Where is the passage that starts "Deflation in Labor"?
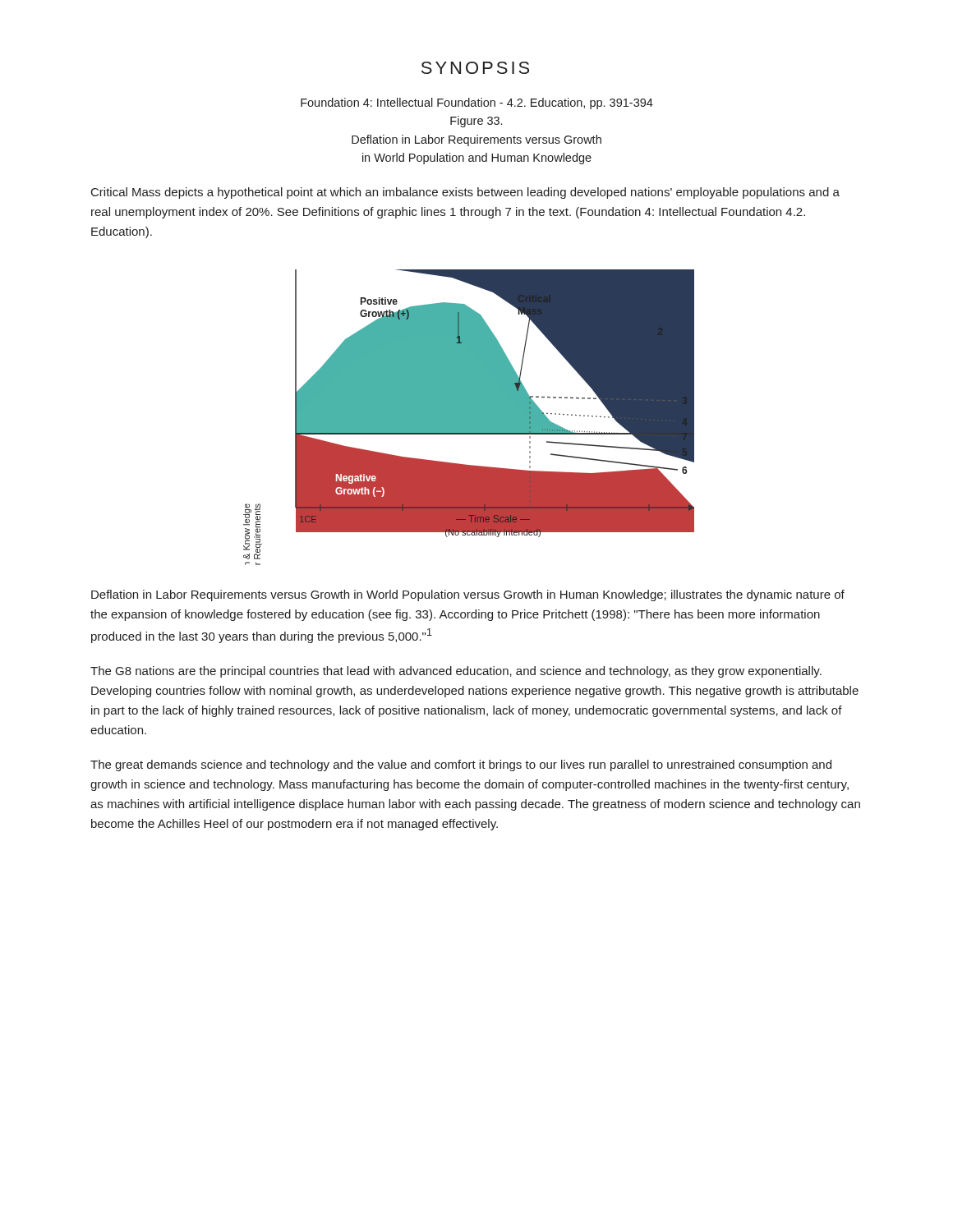 pos(467,615)
